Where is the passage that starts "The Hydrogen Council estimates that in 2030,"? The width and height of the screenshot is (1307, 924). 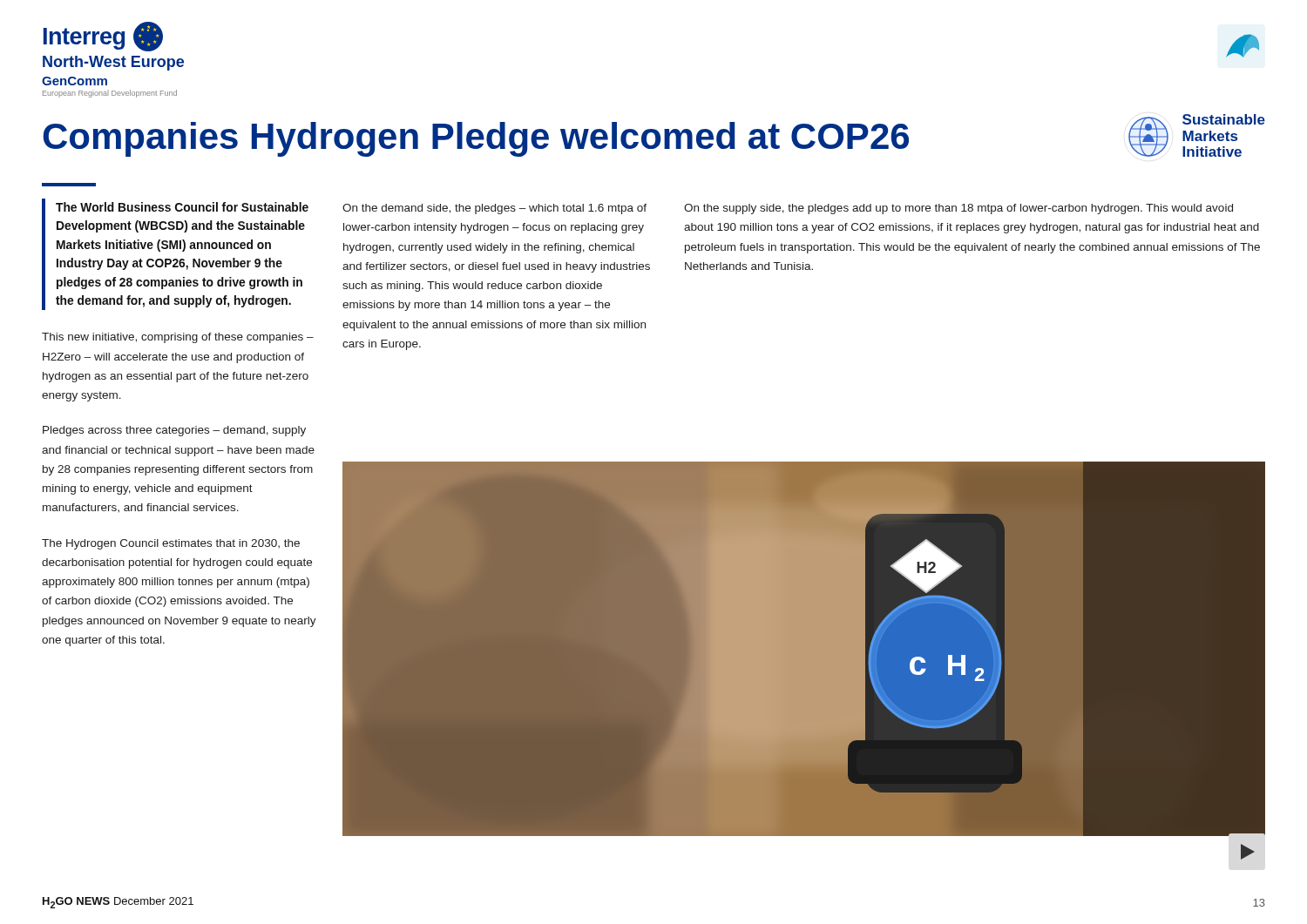click(179, 591)
